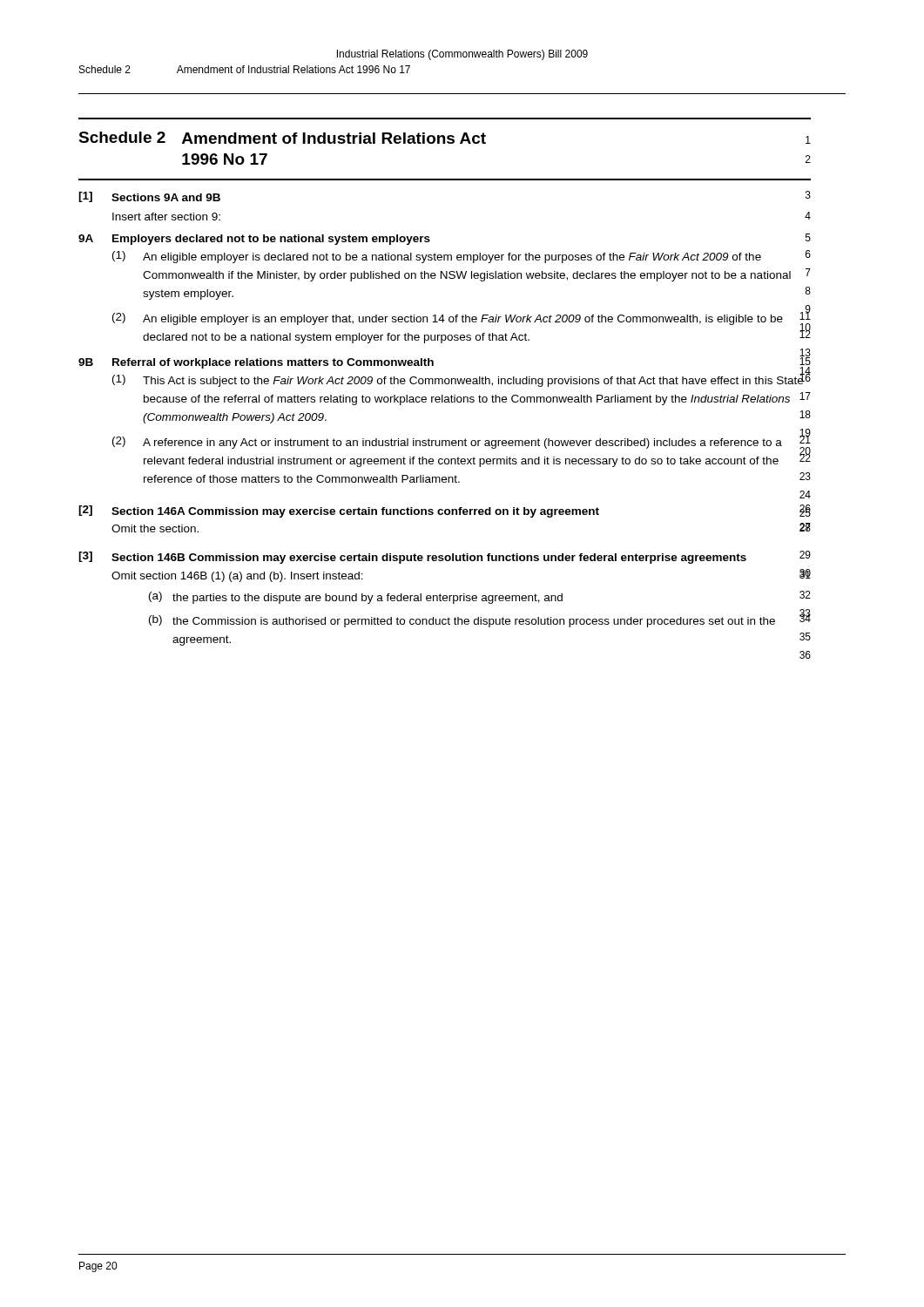Find the title that says "Schedule 2 Amendment"

click(x=445, y=149)
